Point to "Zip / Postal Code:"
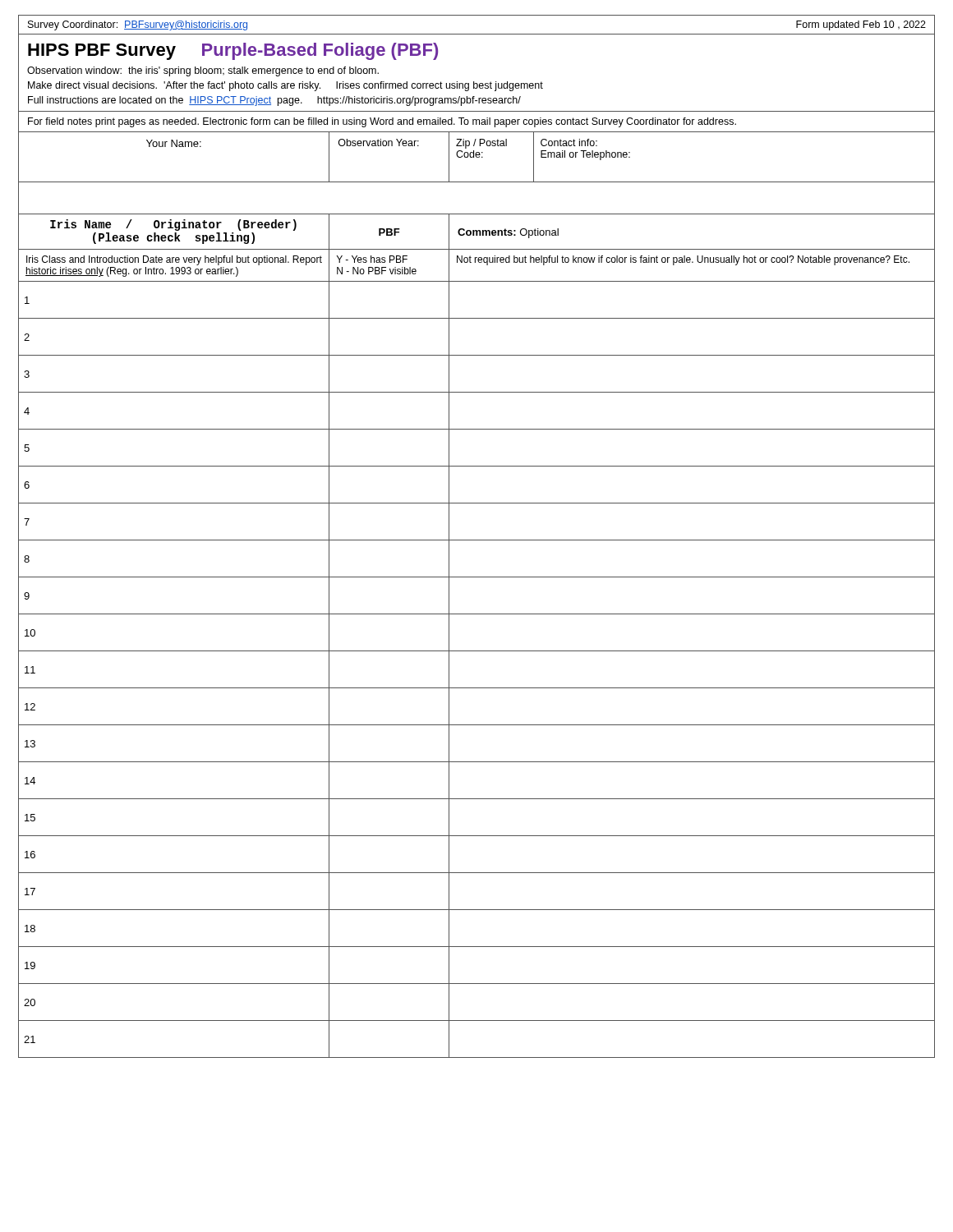 482,149
